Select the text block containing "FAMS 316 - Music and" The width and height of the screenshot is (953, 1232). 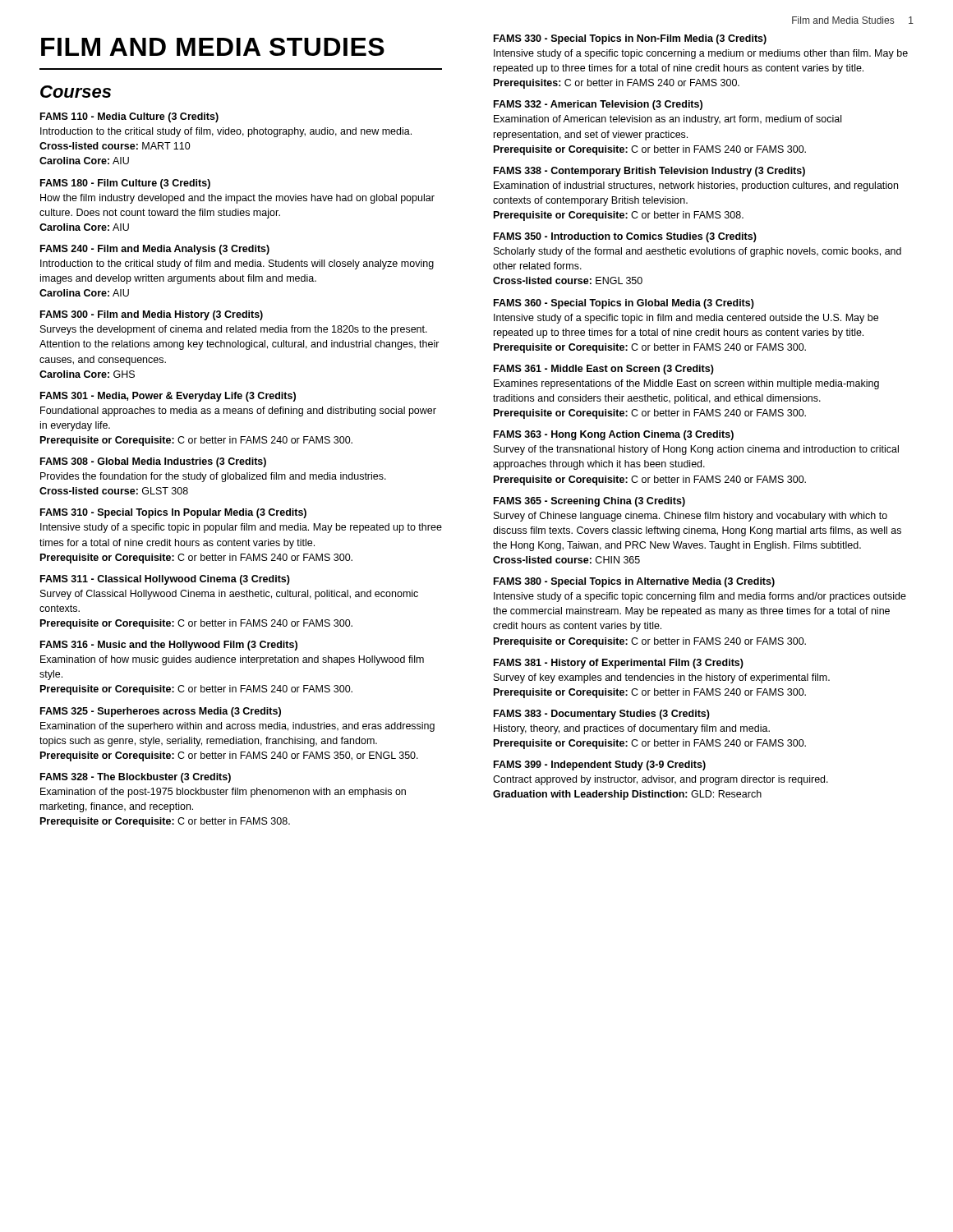(x=241, y=668)
